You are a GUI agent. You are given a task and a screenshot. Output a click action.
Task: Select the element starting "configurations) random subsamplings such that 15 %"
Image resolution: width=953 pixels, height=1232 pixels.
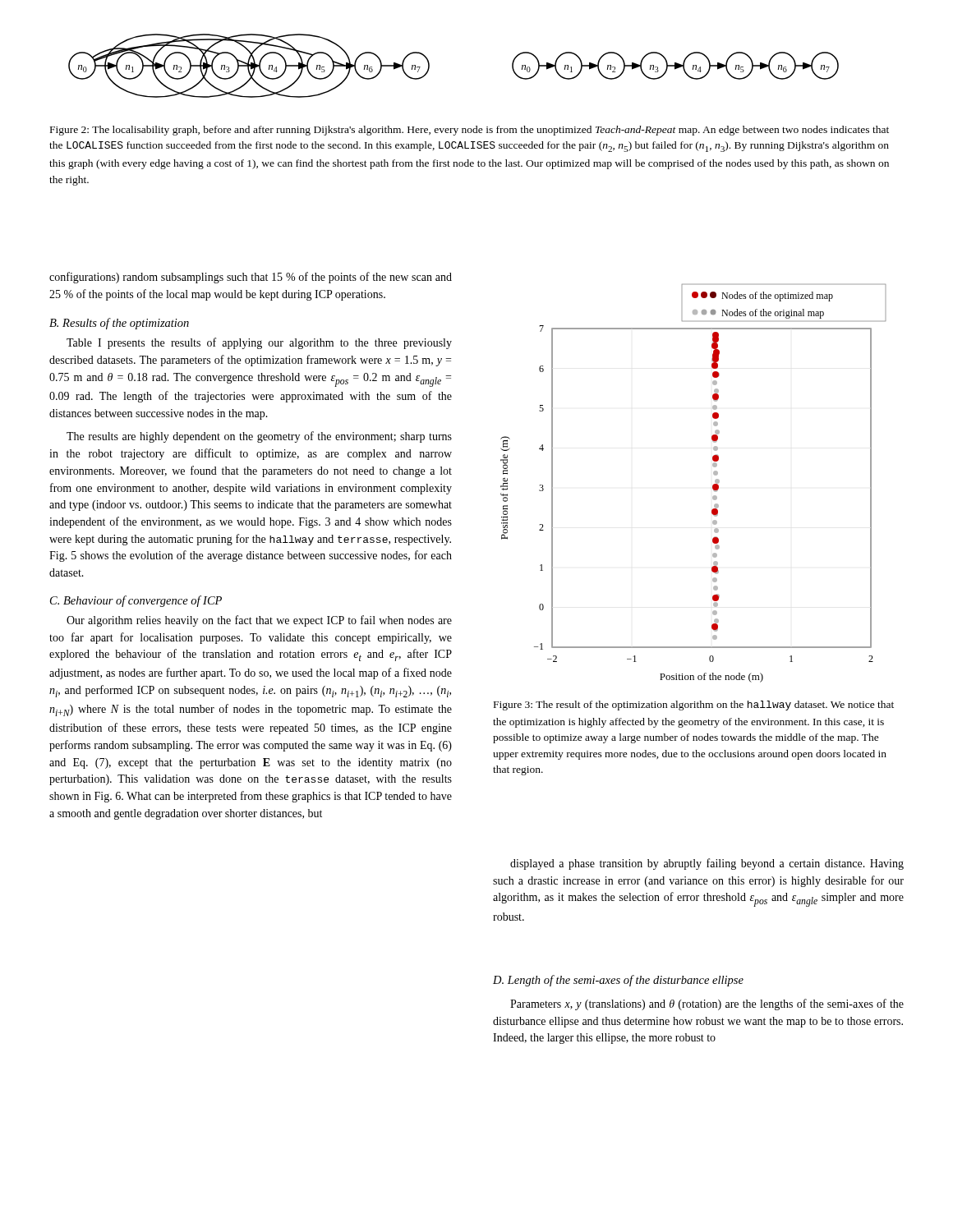click(251, 286)
